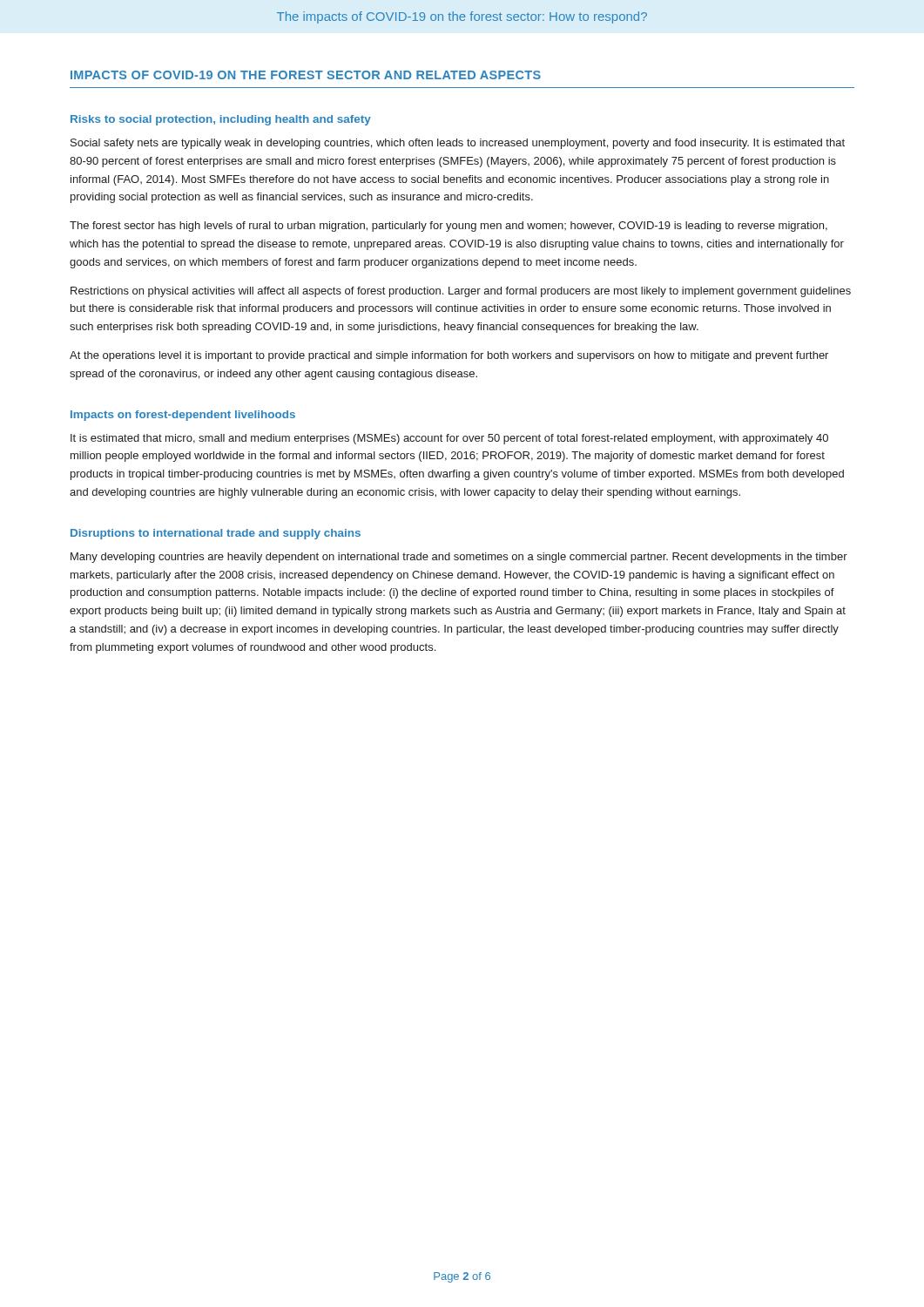Locate the block of text that opens with "Social safety nets"
The image size is (924, 1307).
[457, 170]
